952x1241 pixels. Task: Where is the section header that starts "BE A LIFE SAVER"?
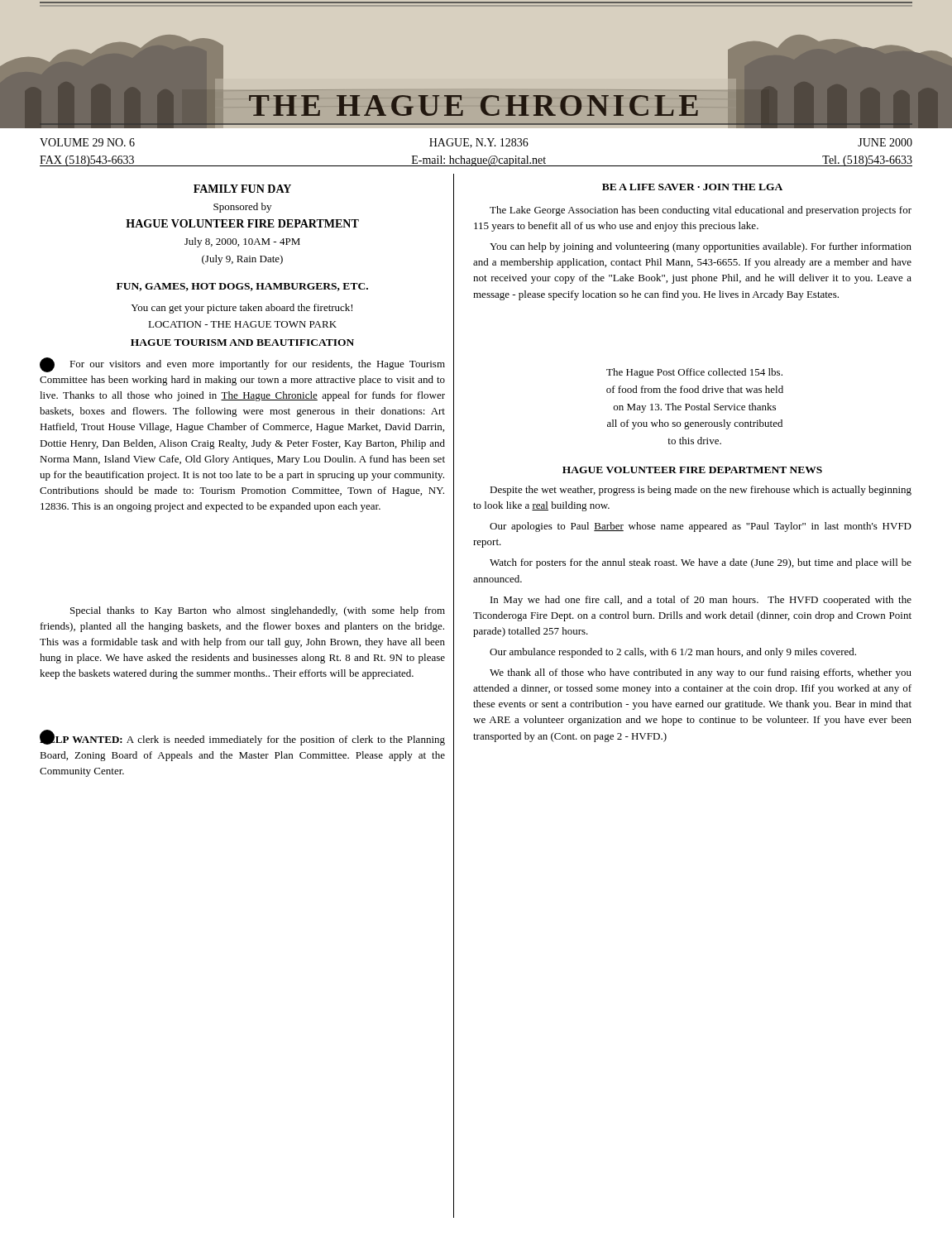click(692, 187)
